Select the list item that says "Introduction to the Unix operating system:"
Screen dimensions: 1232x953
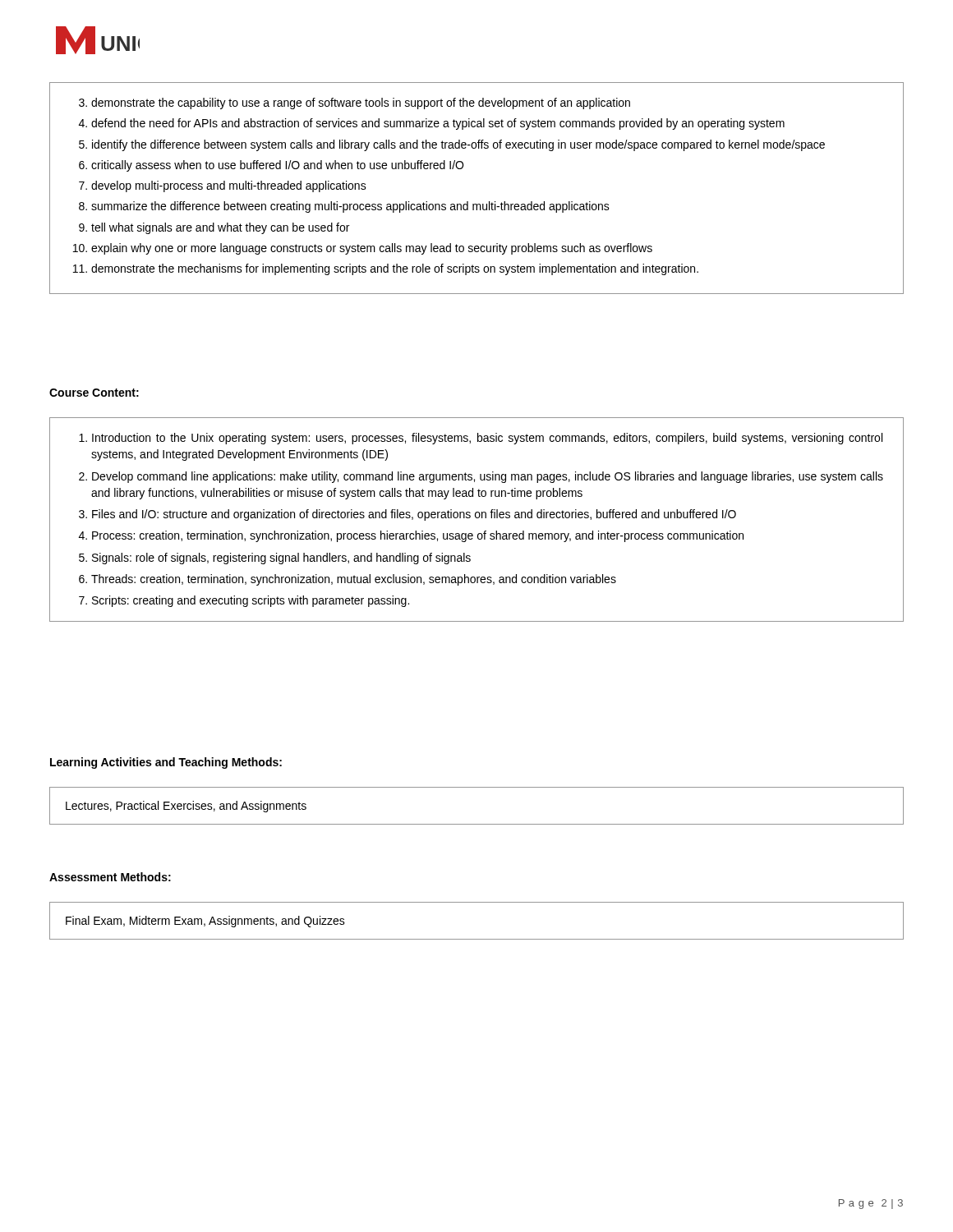coord(476,519)
